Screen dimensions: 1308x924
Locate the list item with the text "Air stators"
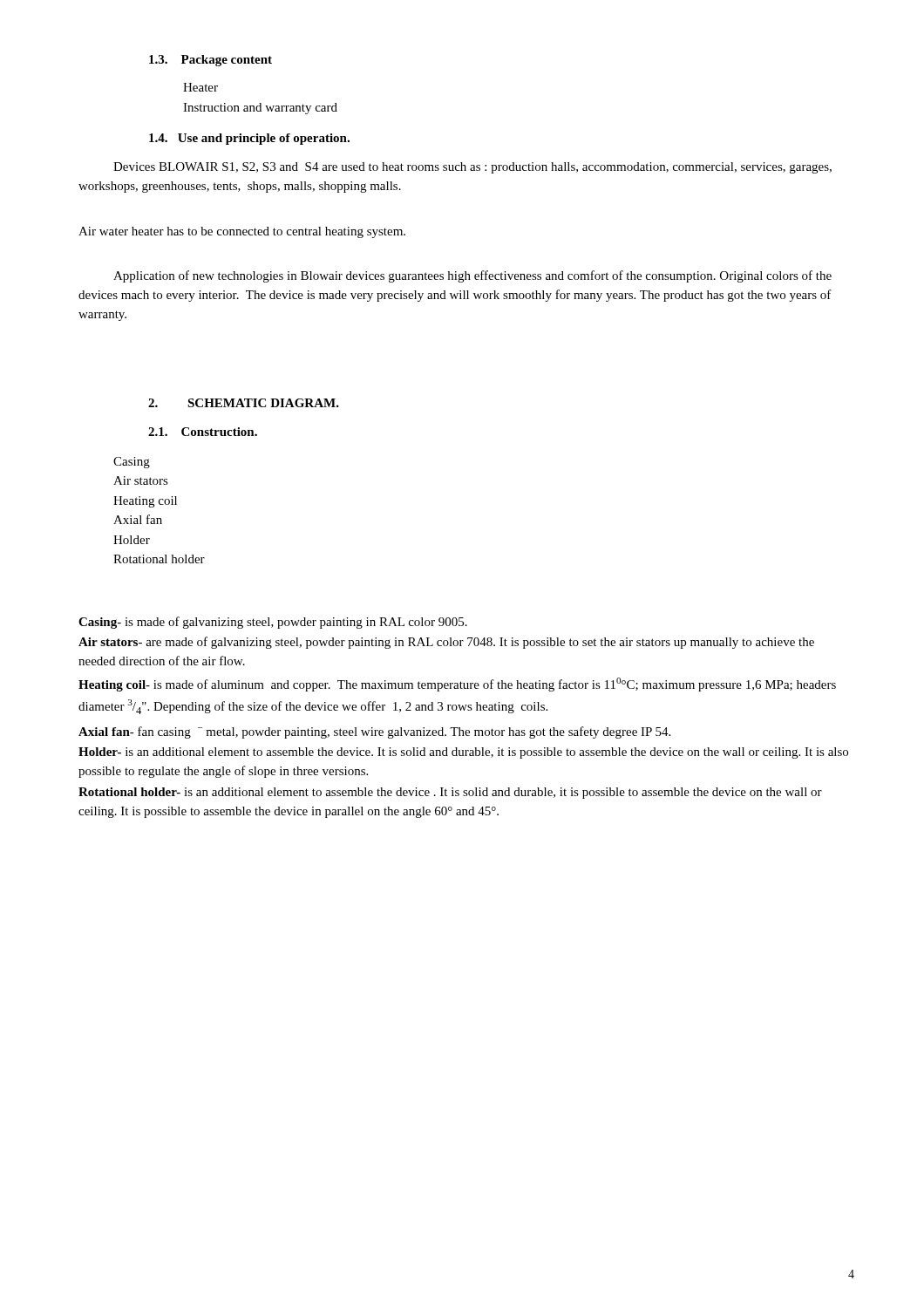pyautogui.click(x=141, y=480)
